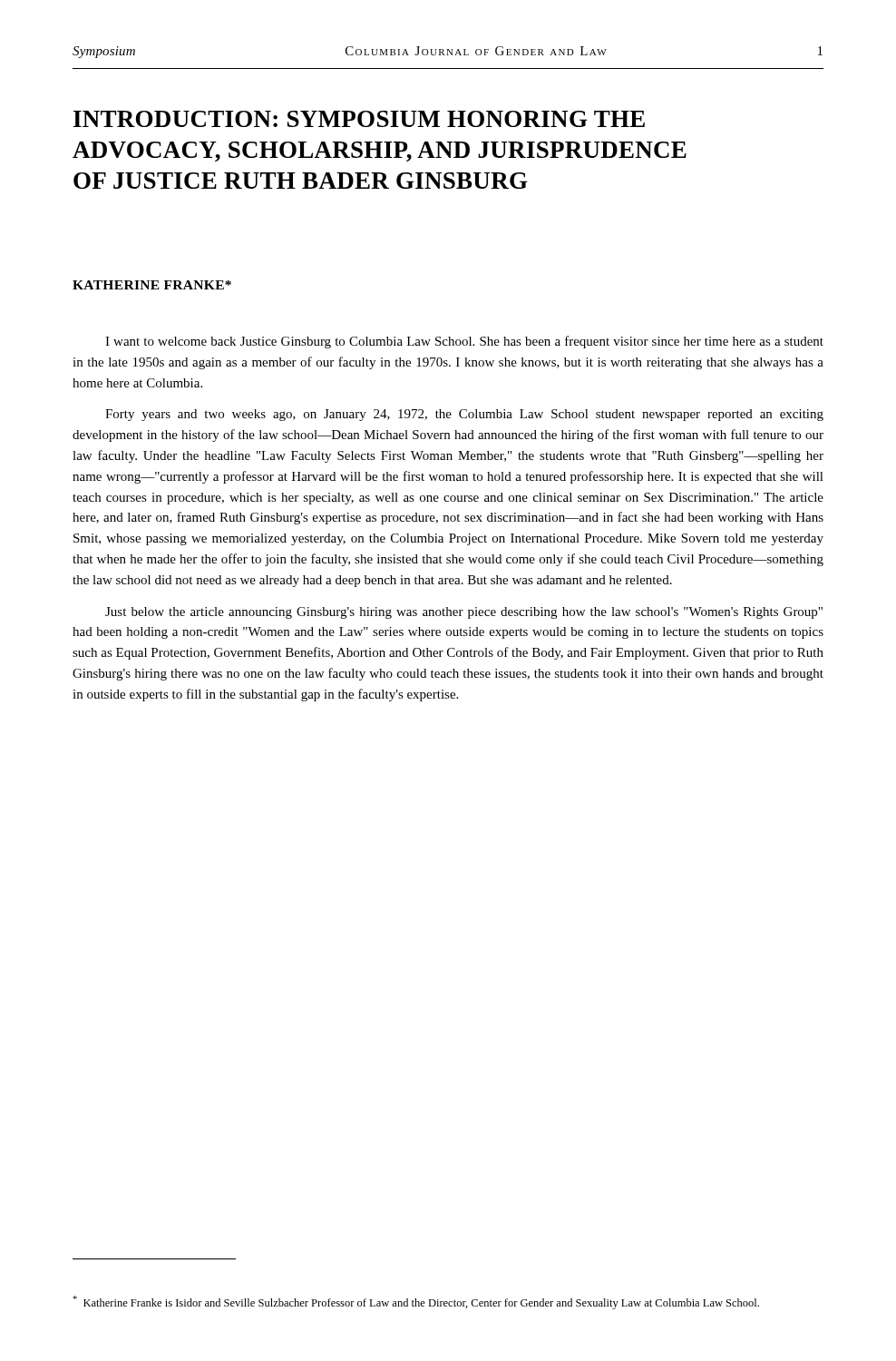Image resolution: width=896 pixels, height=1361 pixels.
Task: Click the passage that begins "I want to welcome"
Action: coord(448,362)
